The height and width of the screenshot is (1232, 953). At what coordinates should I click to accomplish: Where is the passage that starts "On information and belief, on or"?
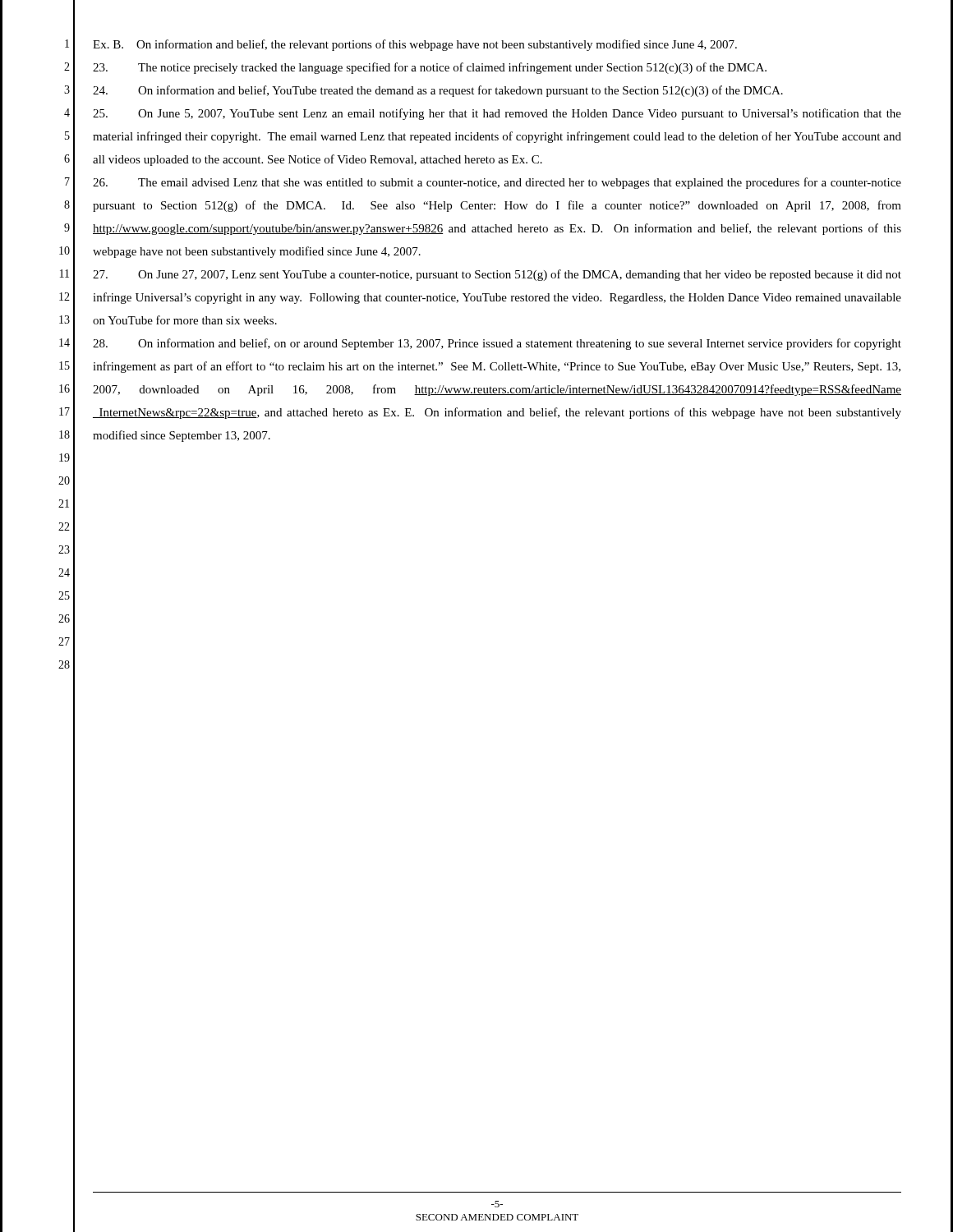pyautogui.click(x=497, y=387)
